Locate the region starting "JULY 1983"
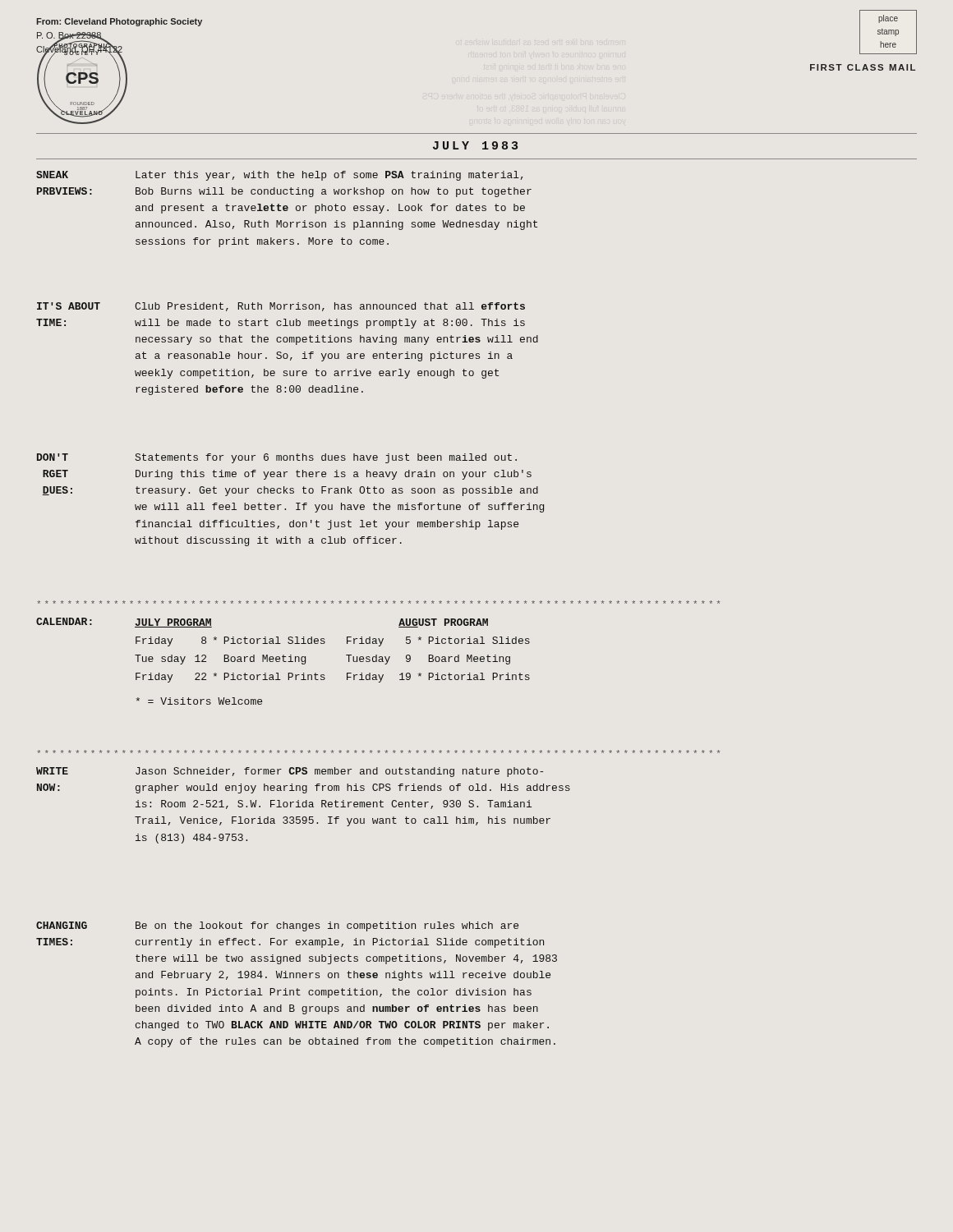Image resolution: width=953 pixels, height=1232 pixels. coord(476,147)
